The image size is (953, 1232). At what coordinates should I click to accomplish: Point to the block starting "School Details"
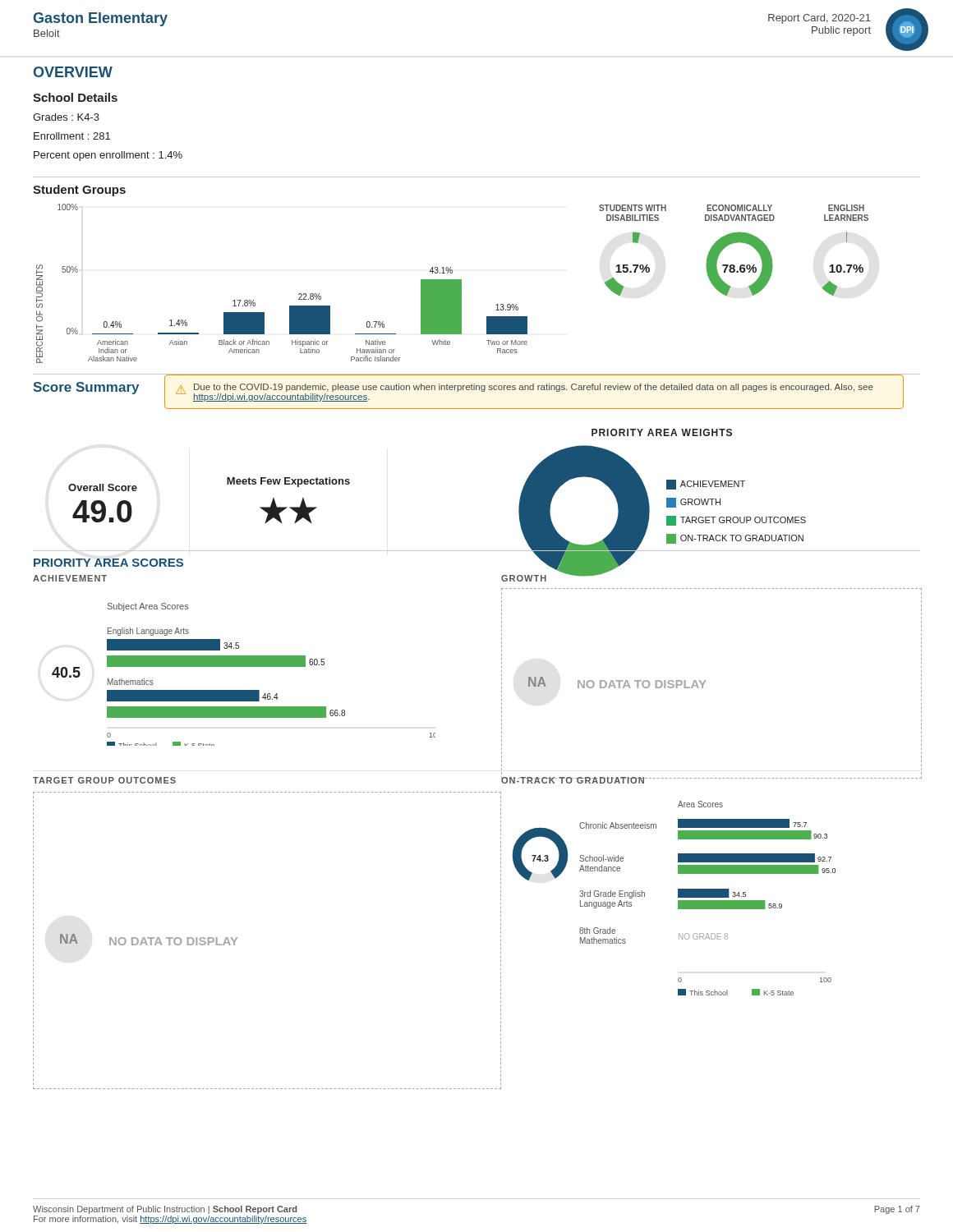point(75,97)
